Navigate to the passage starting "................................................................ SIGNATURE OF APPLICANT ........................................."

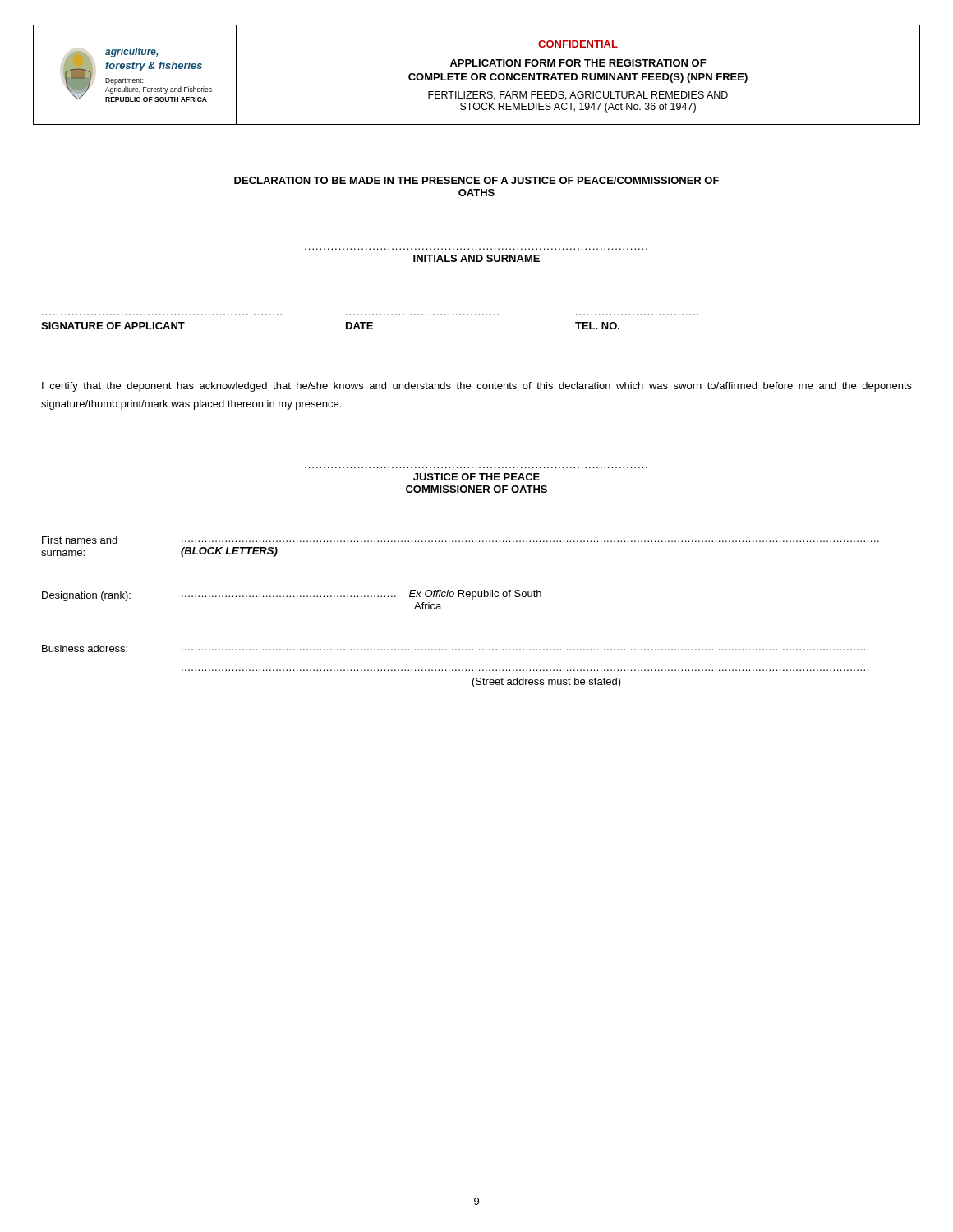pos(476,319)
